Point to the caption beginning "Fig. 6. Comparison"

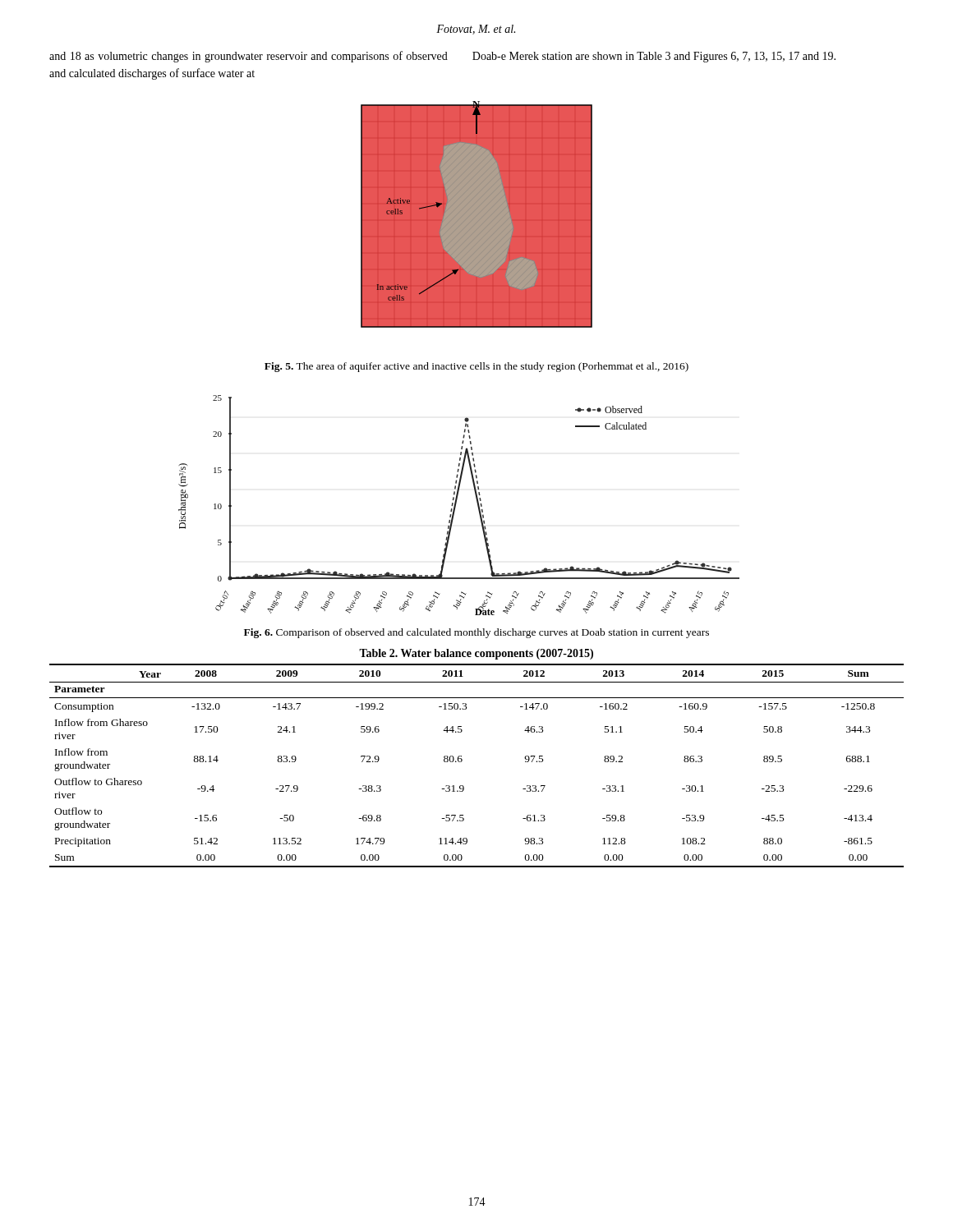(x=476, y=632)
